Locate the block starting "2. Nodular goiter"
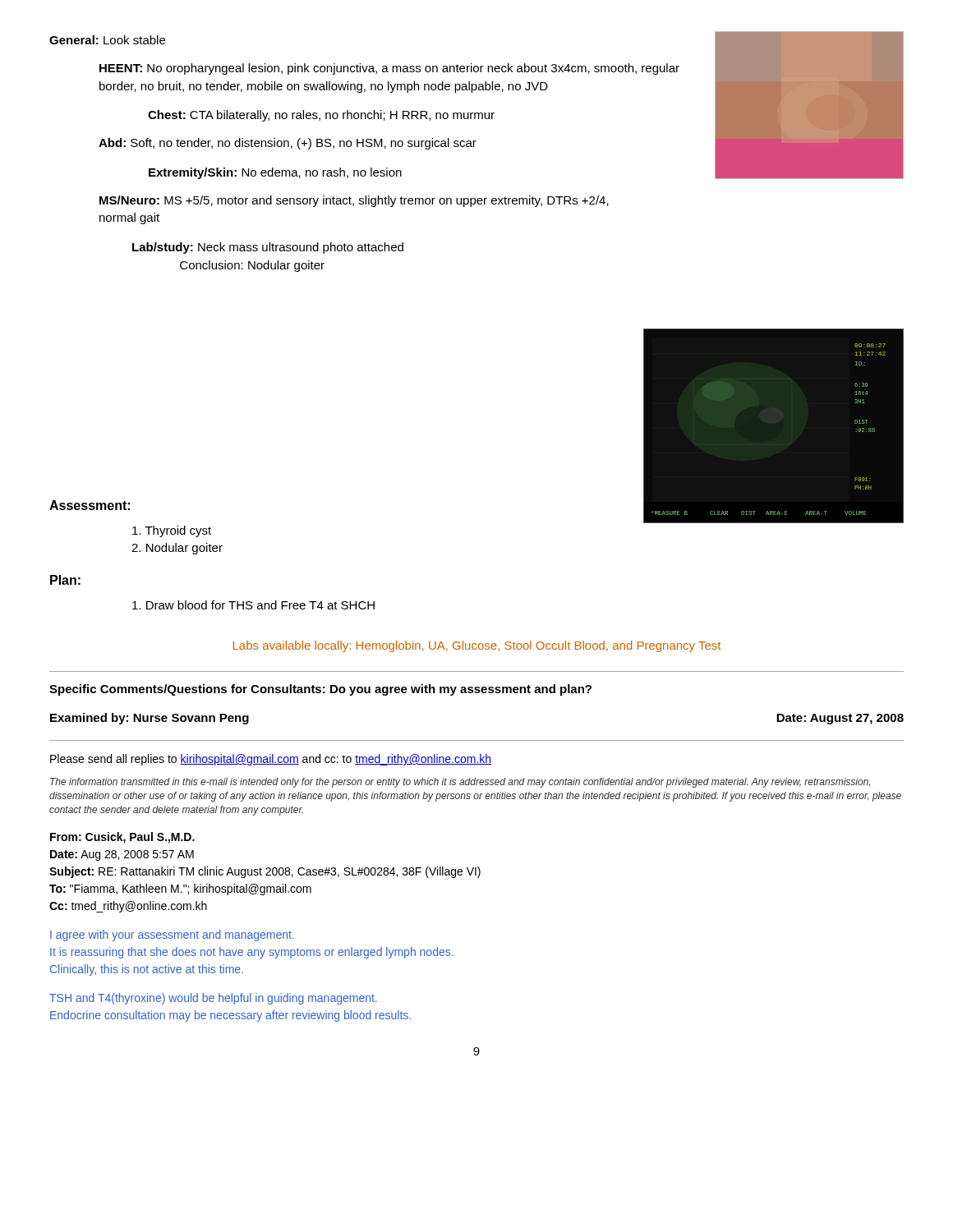The height and width of the screenshot is (1232, 953). point(177,547)
